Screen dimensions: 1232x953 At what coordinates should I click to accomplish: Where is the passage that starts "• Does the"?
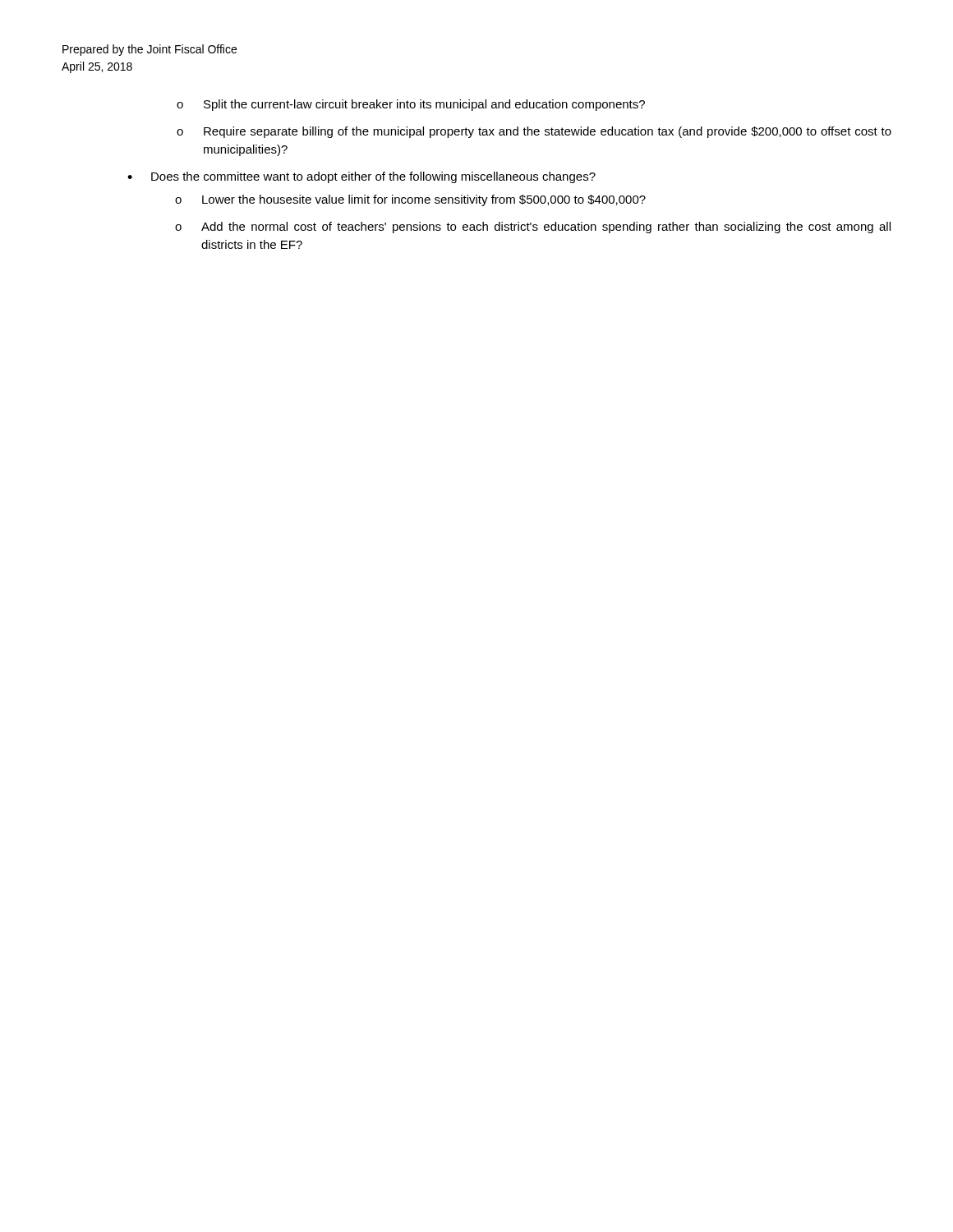point(509,215)
